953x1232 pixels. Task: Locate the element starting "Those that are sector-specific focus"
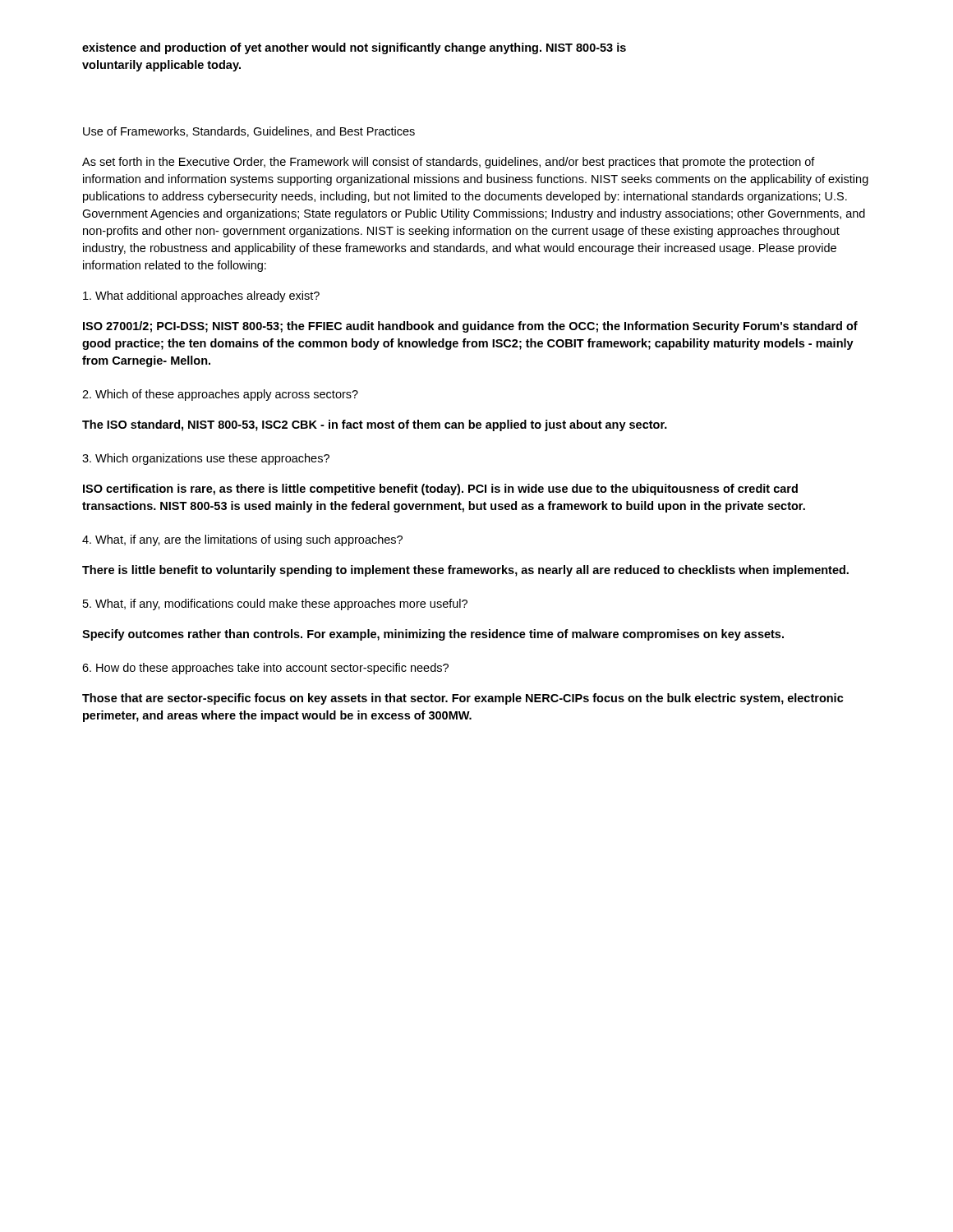click(x=463, y=707)
